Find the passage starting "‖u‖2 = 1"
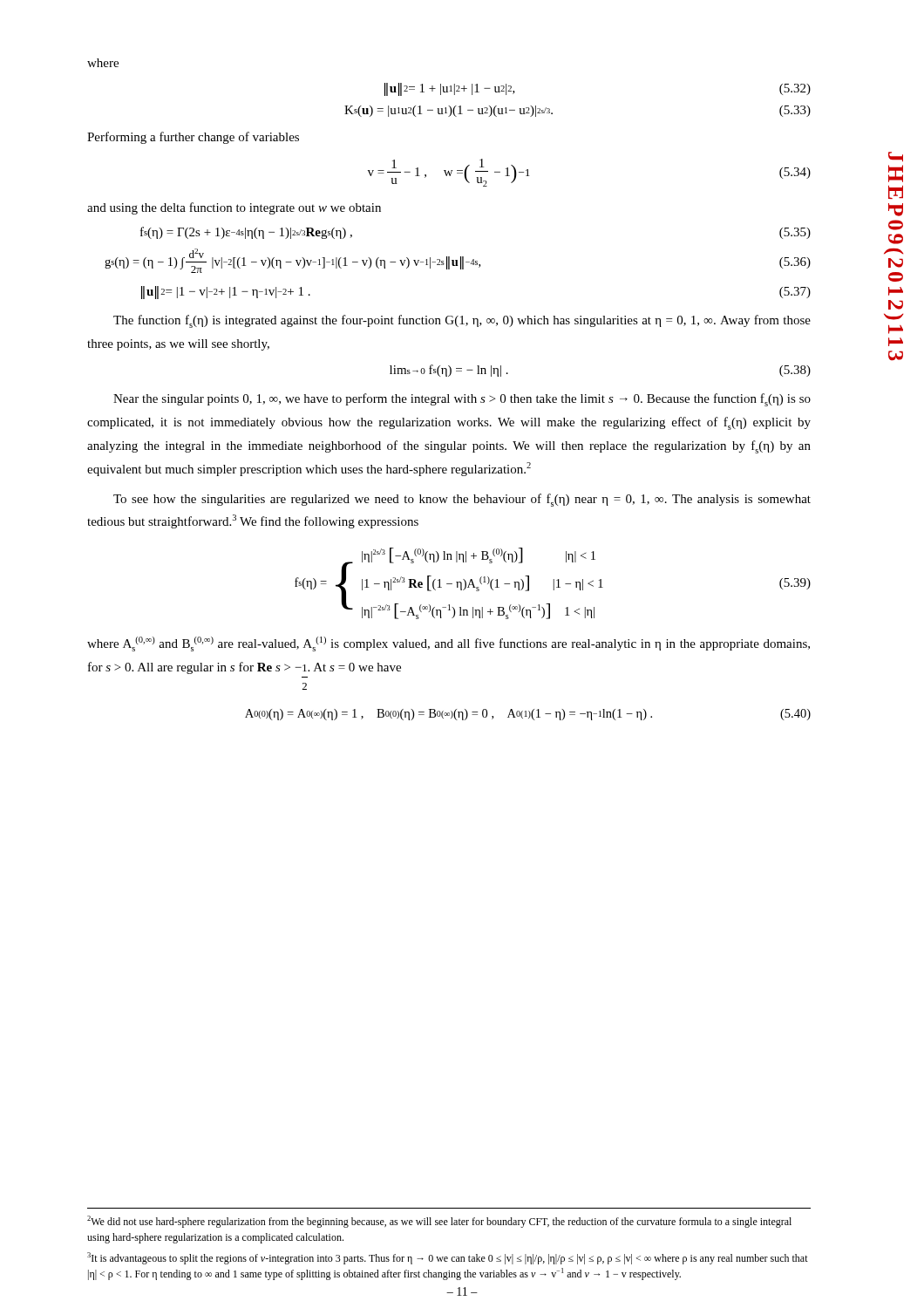 pos(451,89)
